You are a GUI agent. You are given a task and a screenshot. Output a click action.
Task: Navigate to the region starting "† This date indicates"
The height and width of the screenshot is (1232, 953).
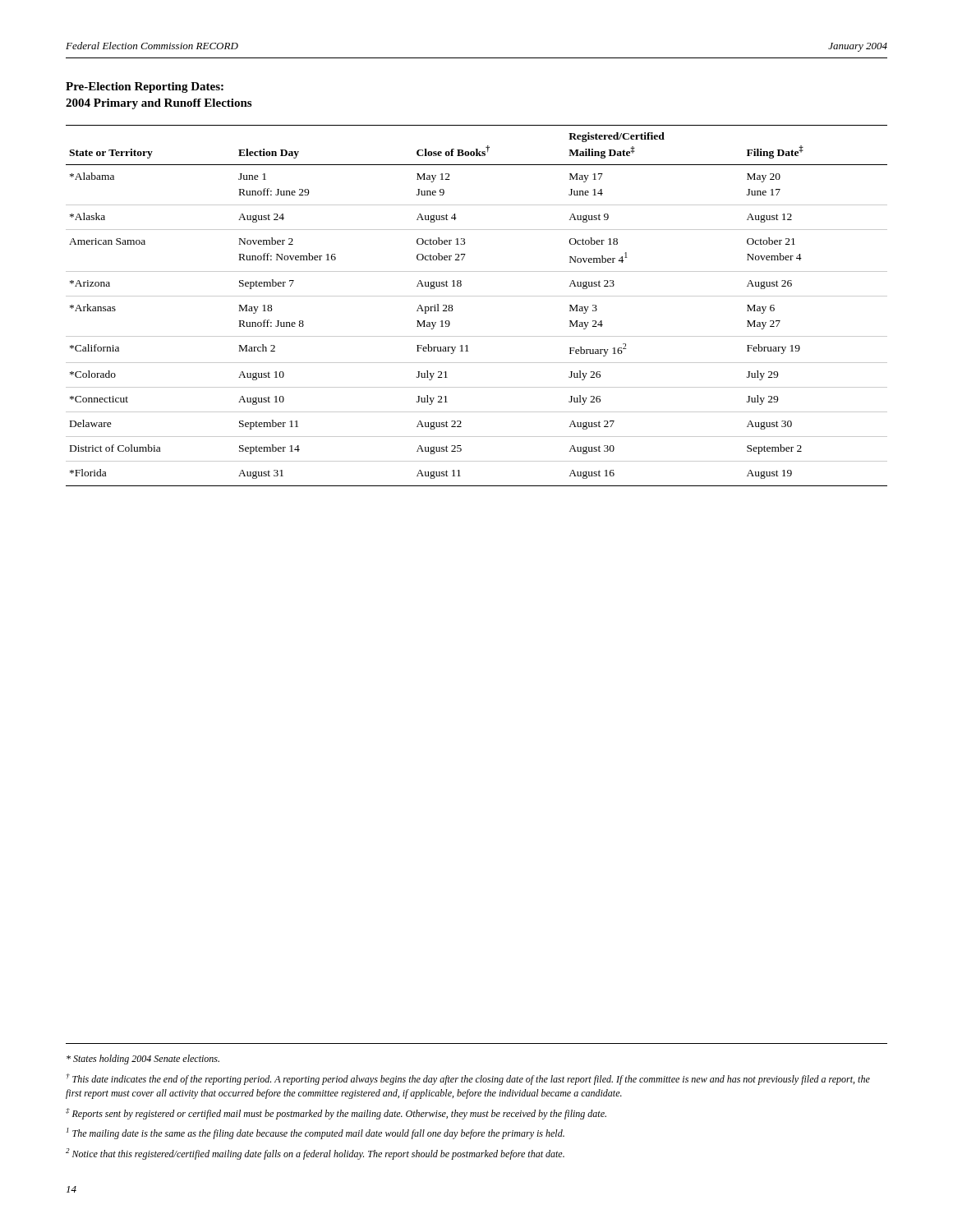pos(468,1085)
